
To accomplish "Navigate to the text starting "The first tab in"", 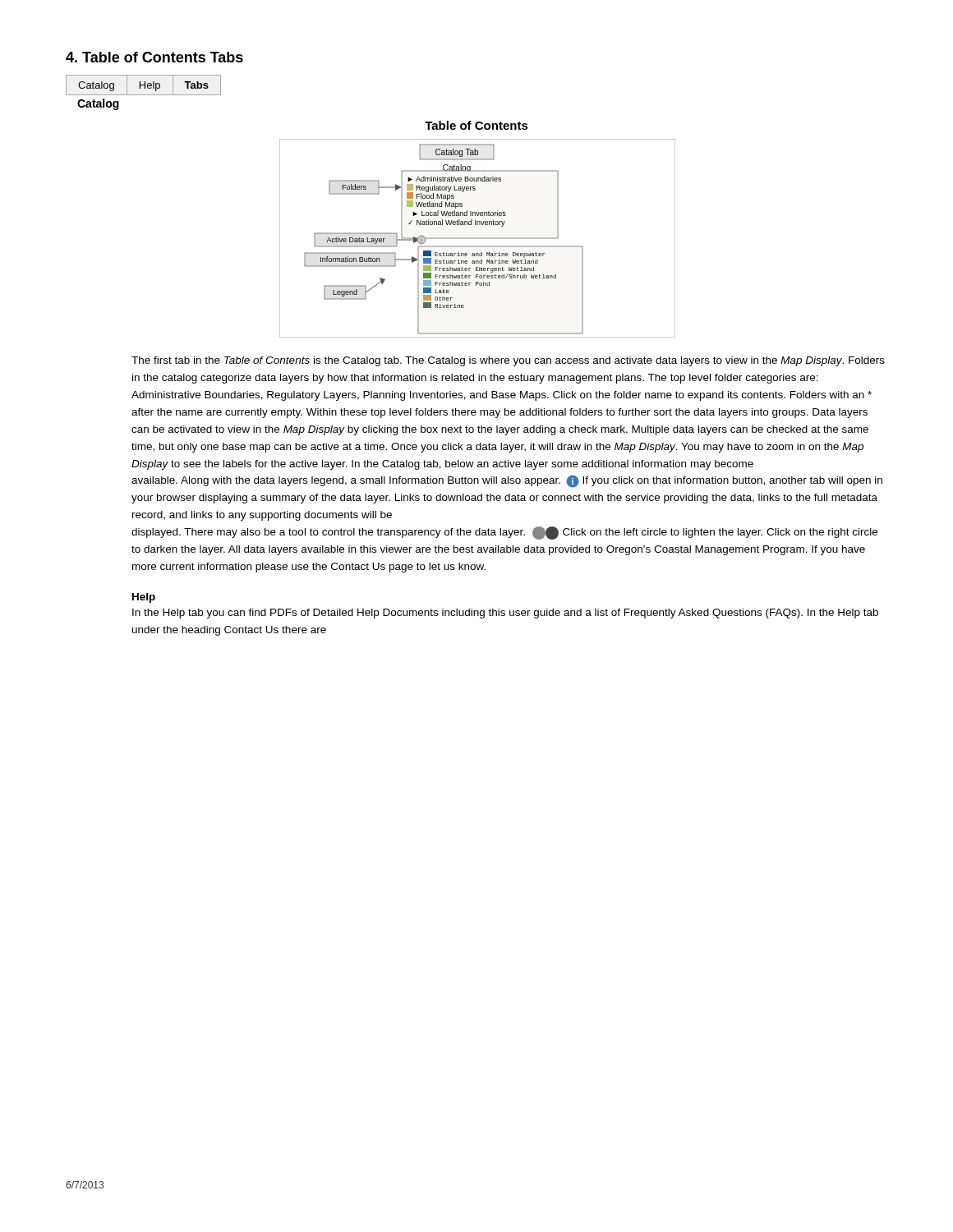I will 508,412.
